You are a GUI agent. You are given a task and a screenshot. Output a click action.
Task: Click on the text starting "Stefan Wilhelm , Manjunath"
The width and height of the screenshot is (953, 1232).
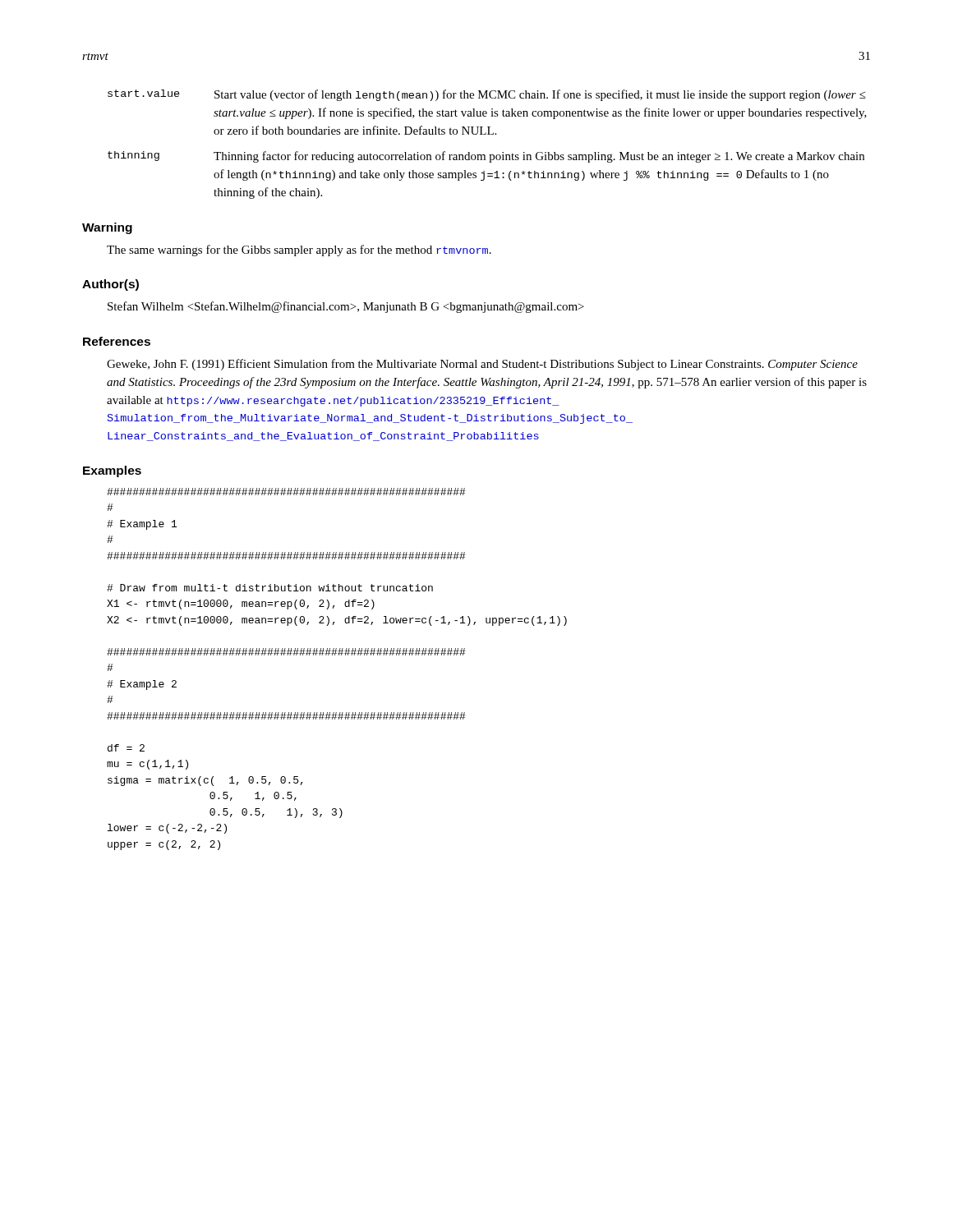click(x=346, y=307)
